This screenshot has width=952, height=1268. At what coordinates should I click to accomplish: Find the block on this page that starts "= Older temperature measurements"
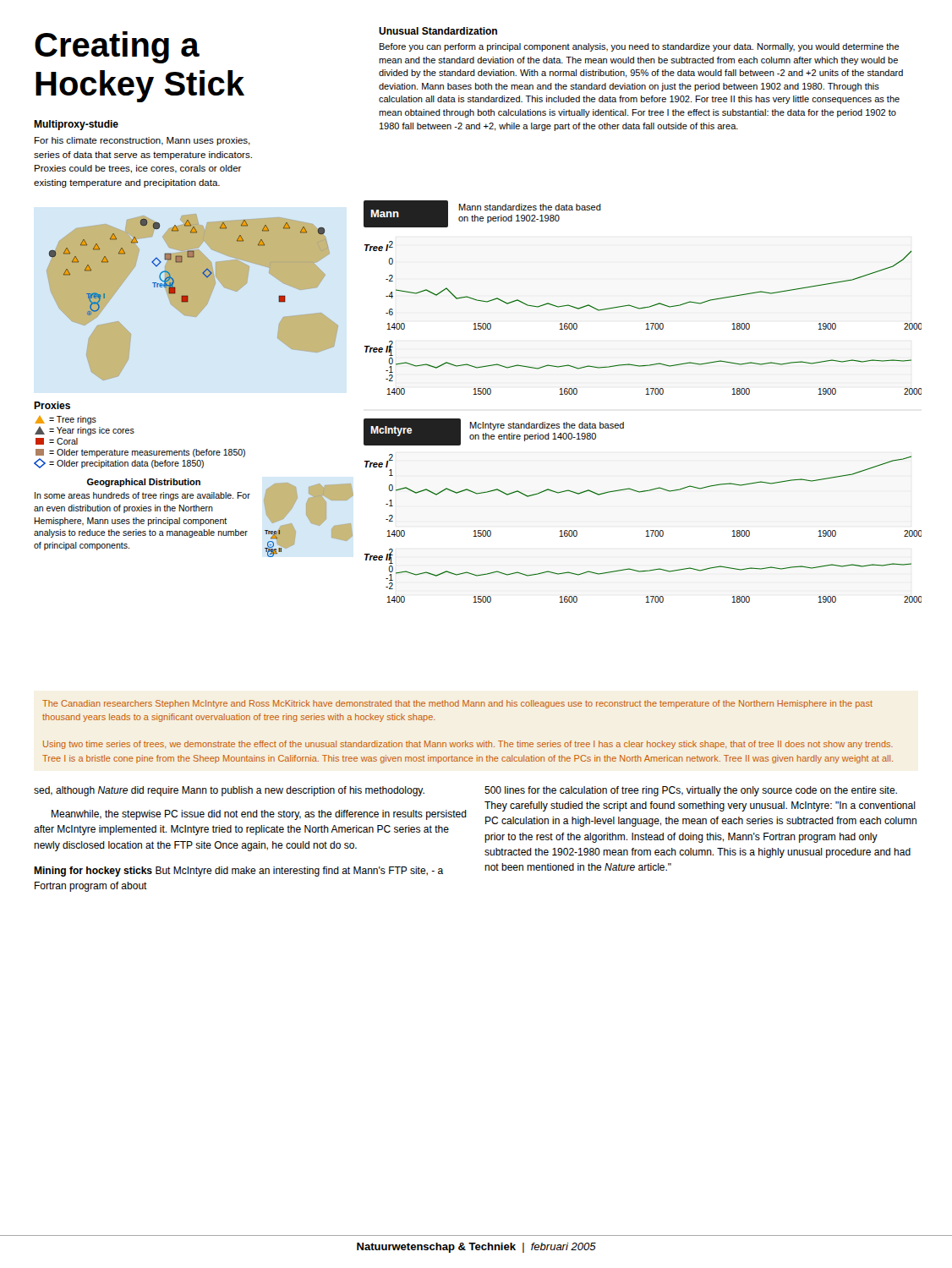pos(140,452)
